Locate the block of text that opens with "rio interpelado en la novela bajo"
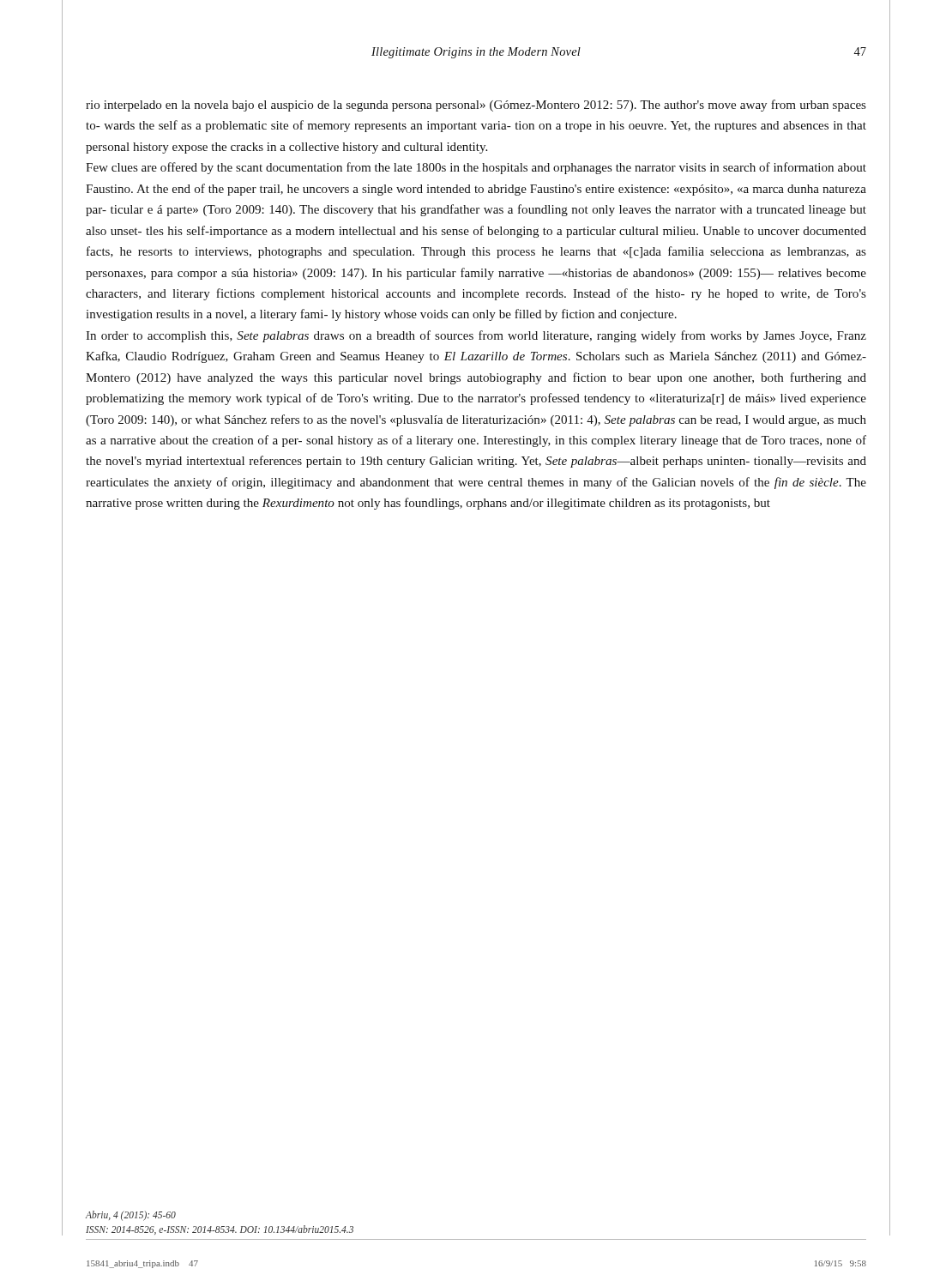 [476, 126]
